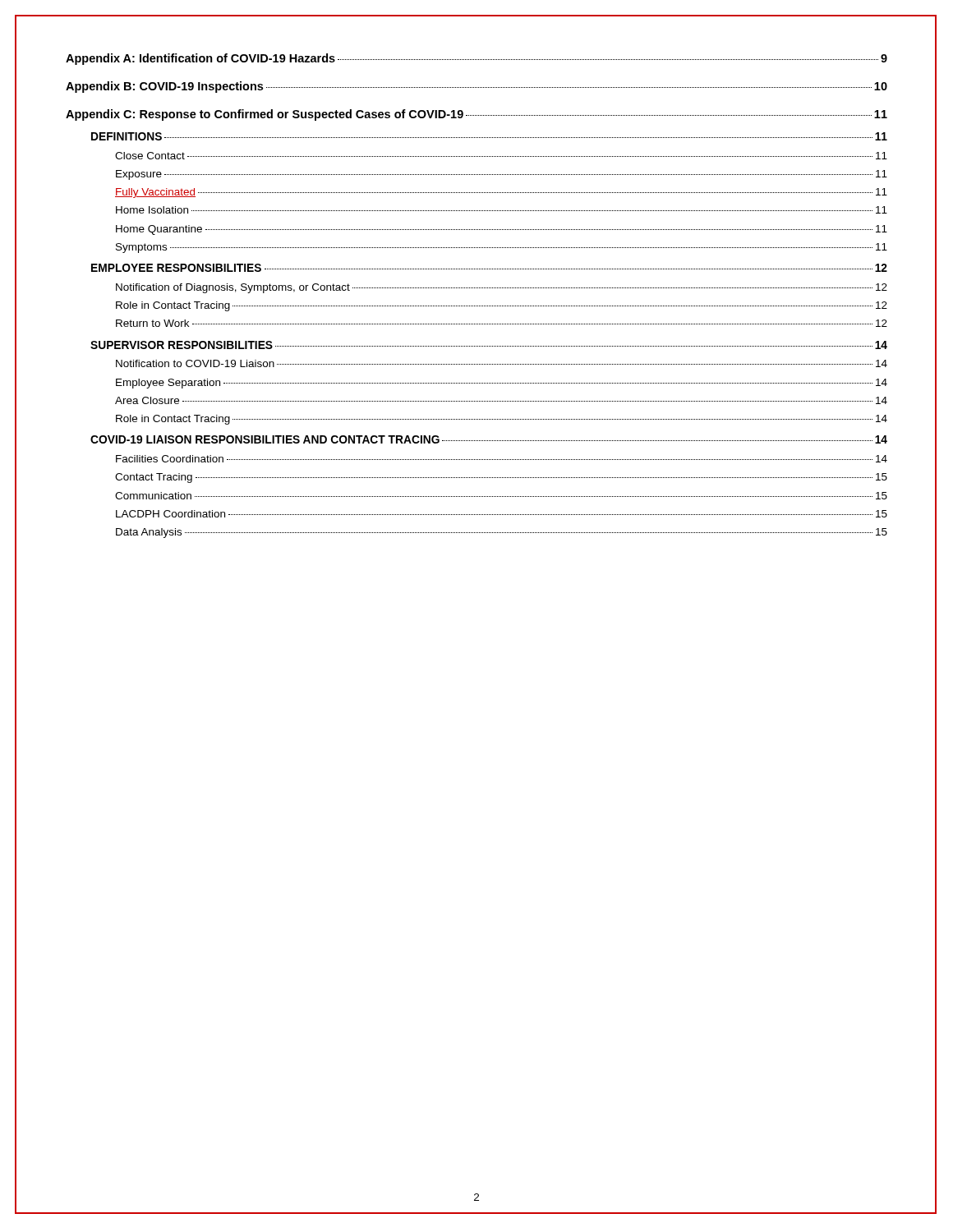The height and width of the screenshot is (1232, 953).
Task: Point to "Appendix B: COVID-19 Inspections 10"
Action: click(x=476, y=87)
